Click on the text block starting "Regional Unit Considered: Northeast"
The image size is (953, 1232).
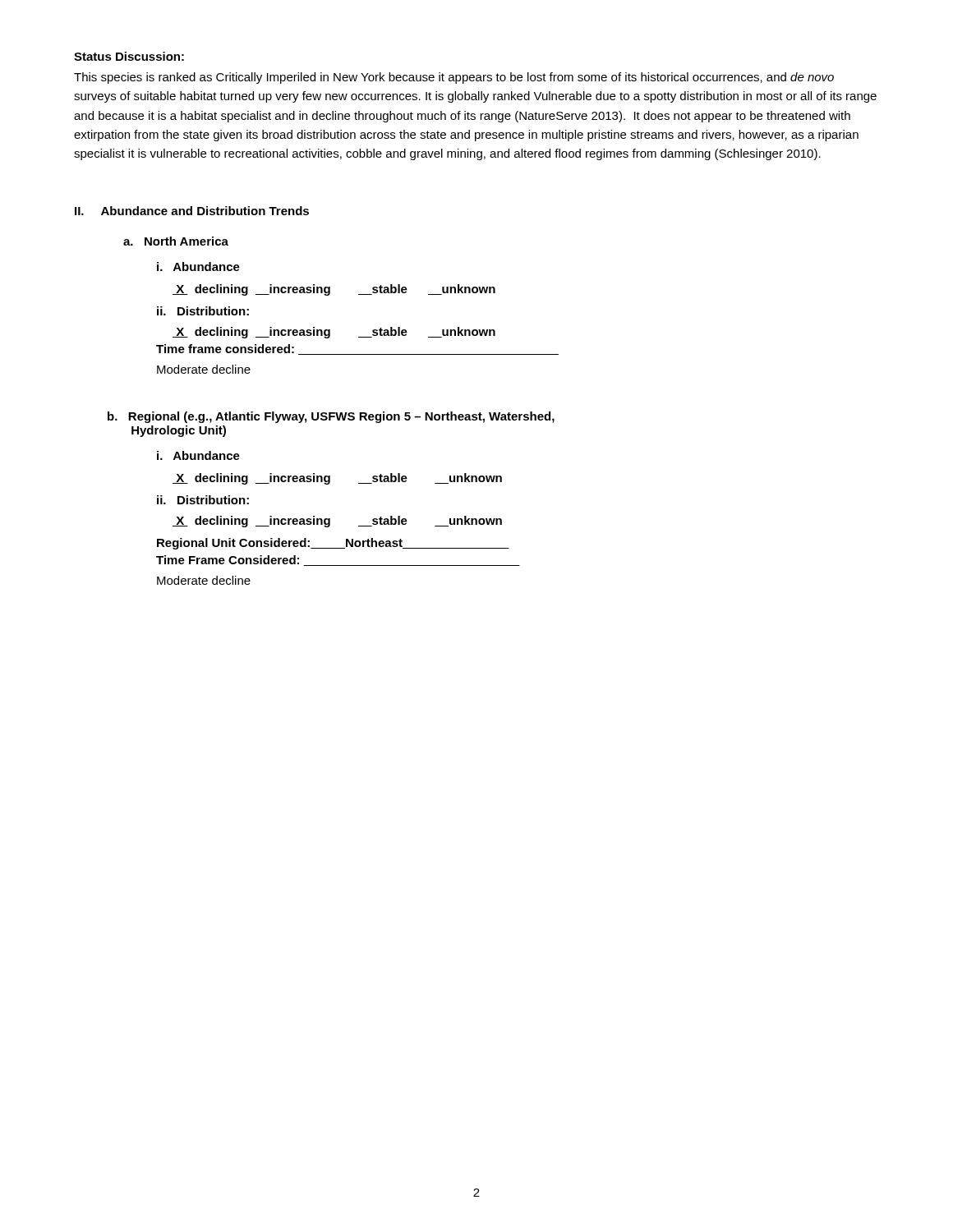click(332, 543)
